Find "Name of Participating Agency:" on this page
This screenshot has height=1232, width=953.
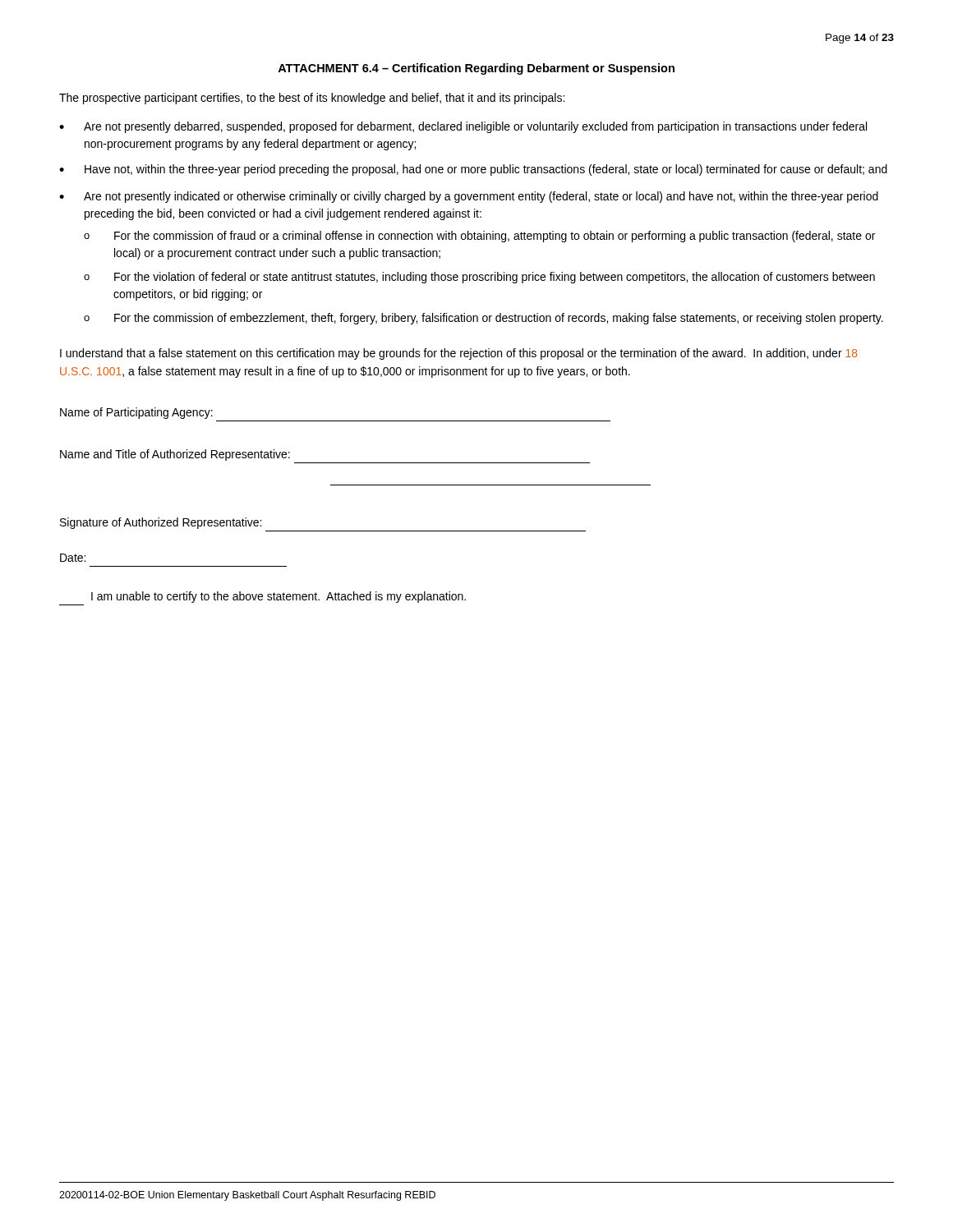(335, 413)
